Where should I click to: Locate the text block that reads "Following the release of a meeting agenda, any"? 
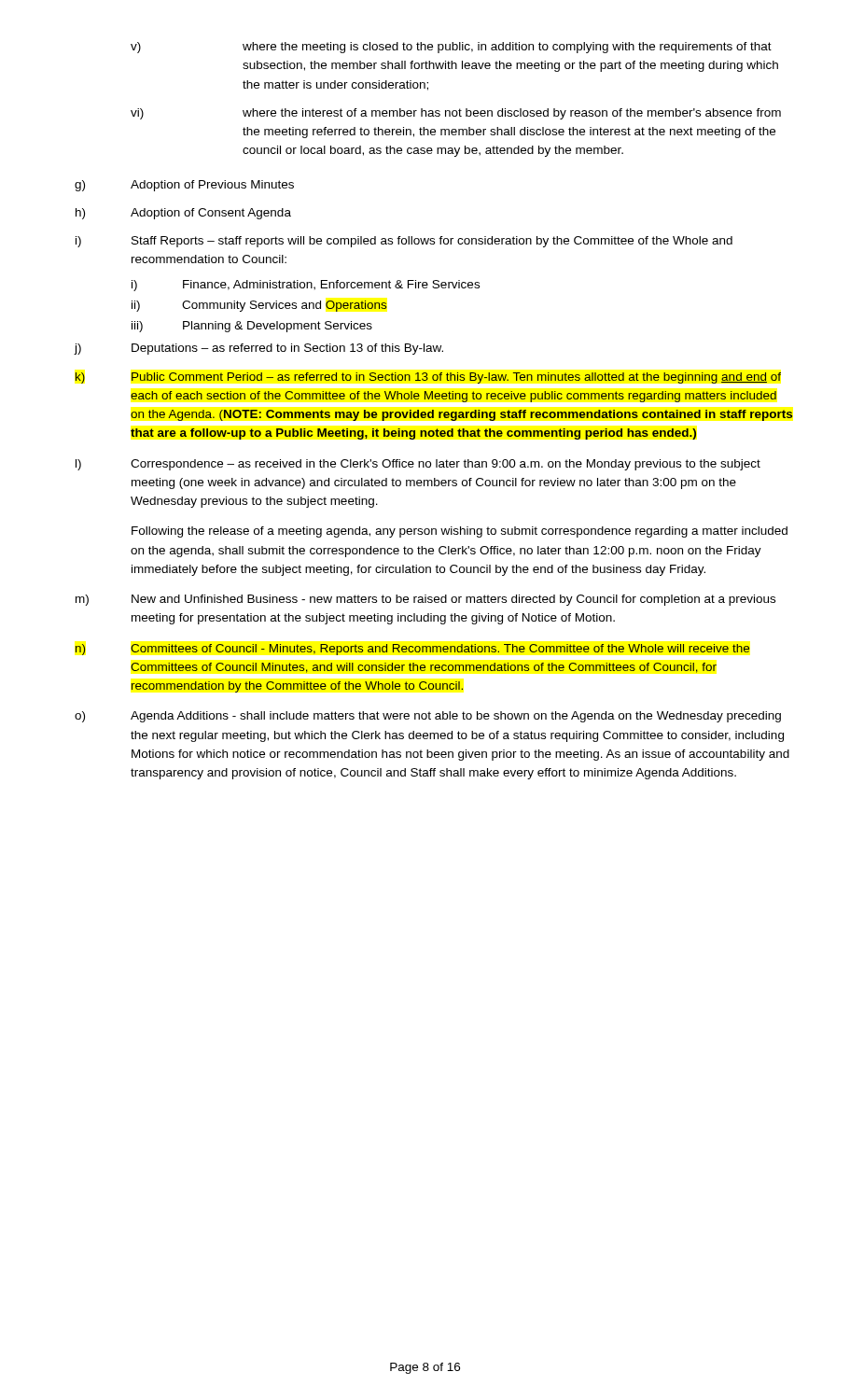[x=459, y=550]
